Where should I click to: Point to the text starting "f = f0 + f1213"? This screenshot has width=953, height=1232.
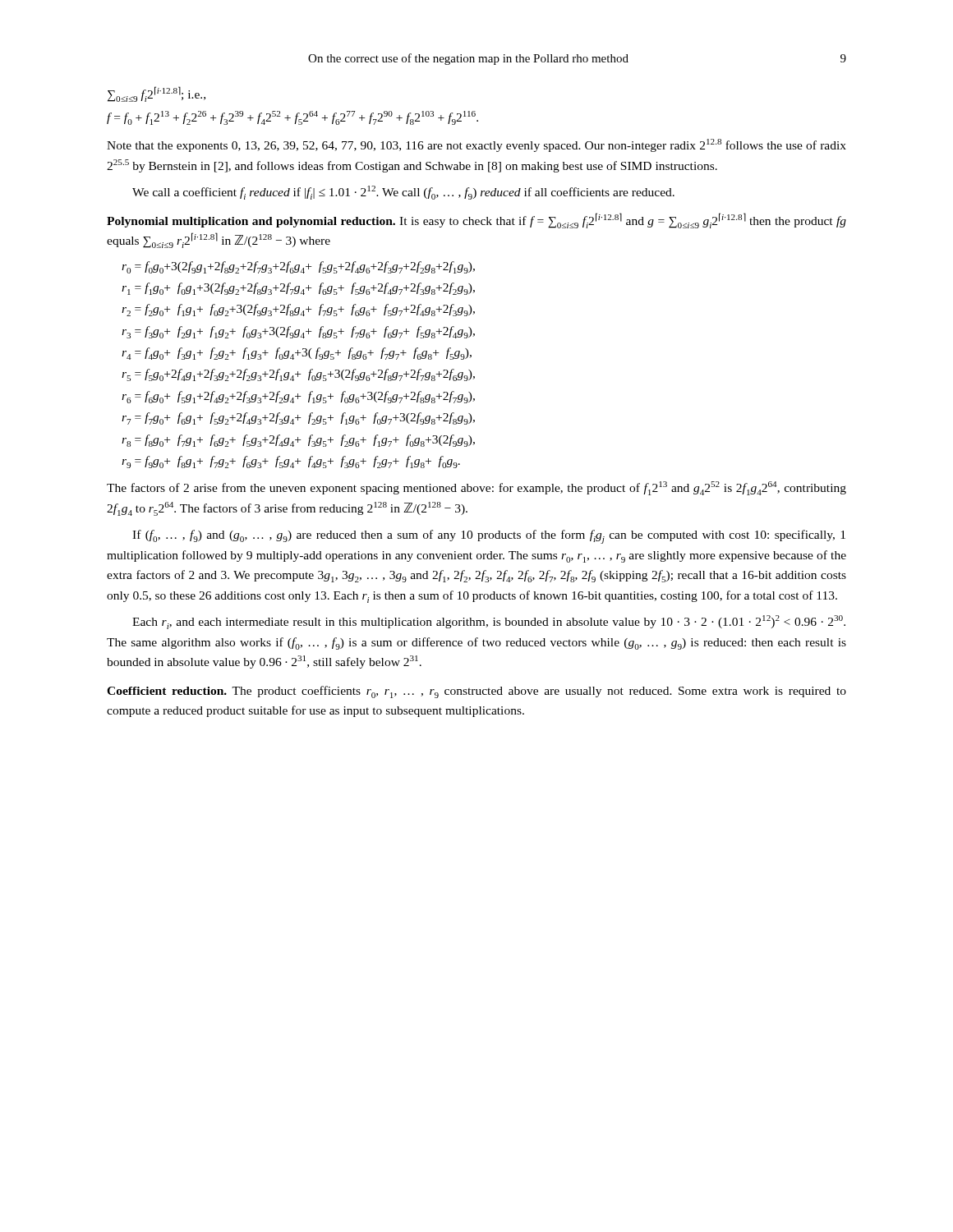click(x=293, y=118)
